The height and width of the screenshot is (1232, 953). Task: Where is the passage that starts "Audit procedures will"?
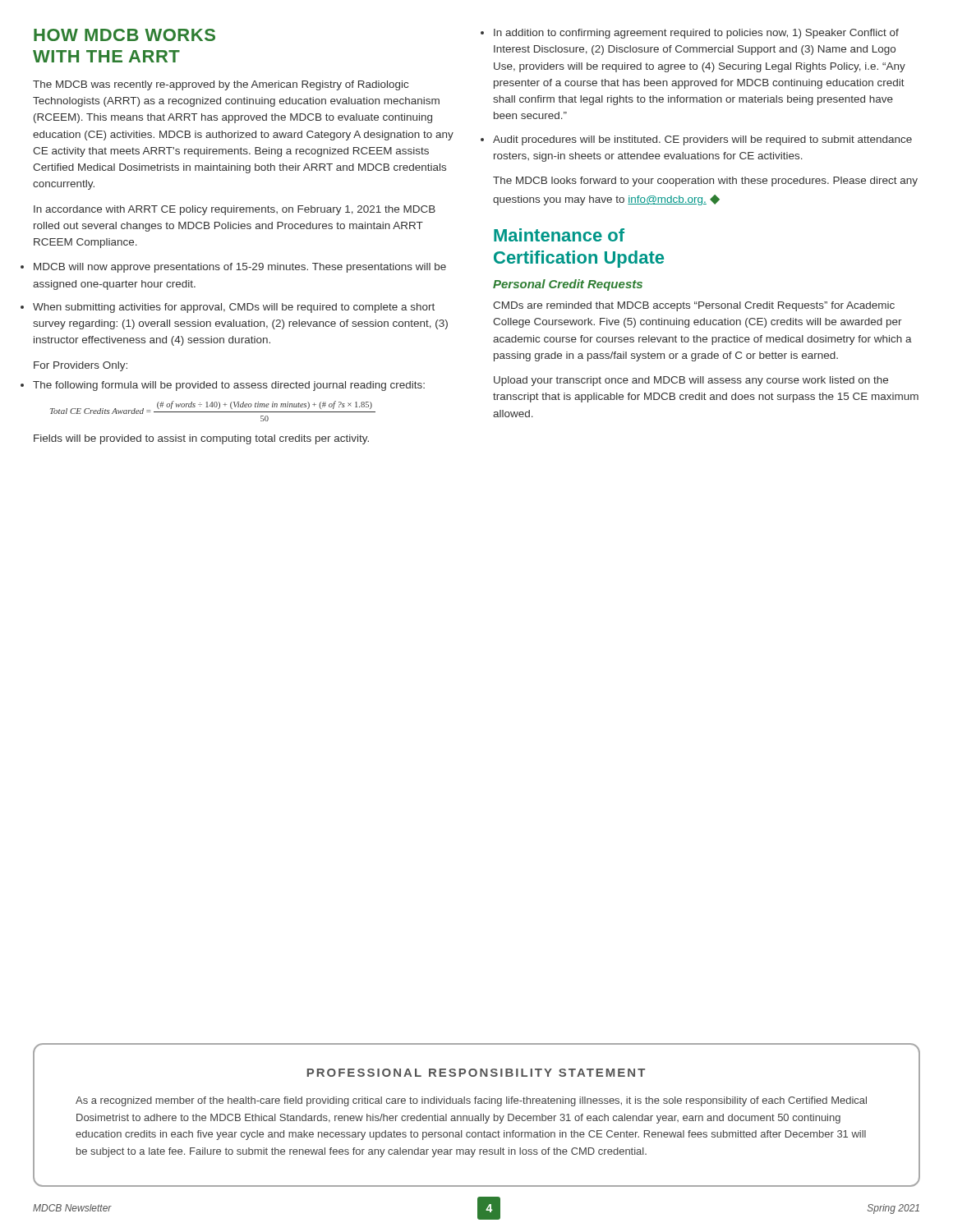[x=707, y=148]
